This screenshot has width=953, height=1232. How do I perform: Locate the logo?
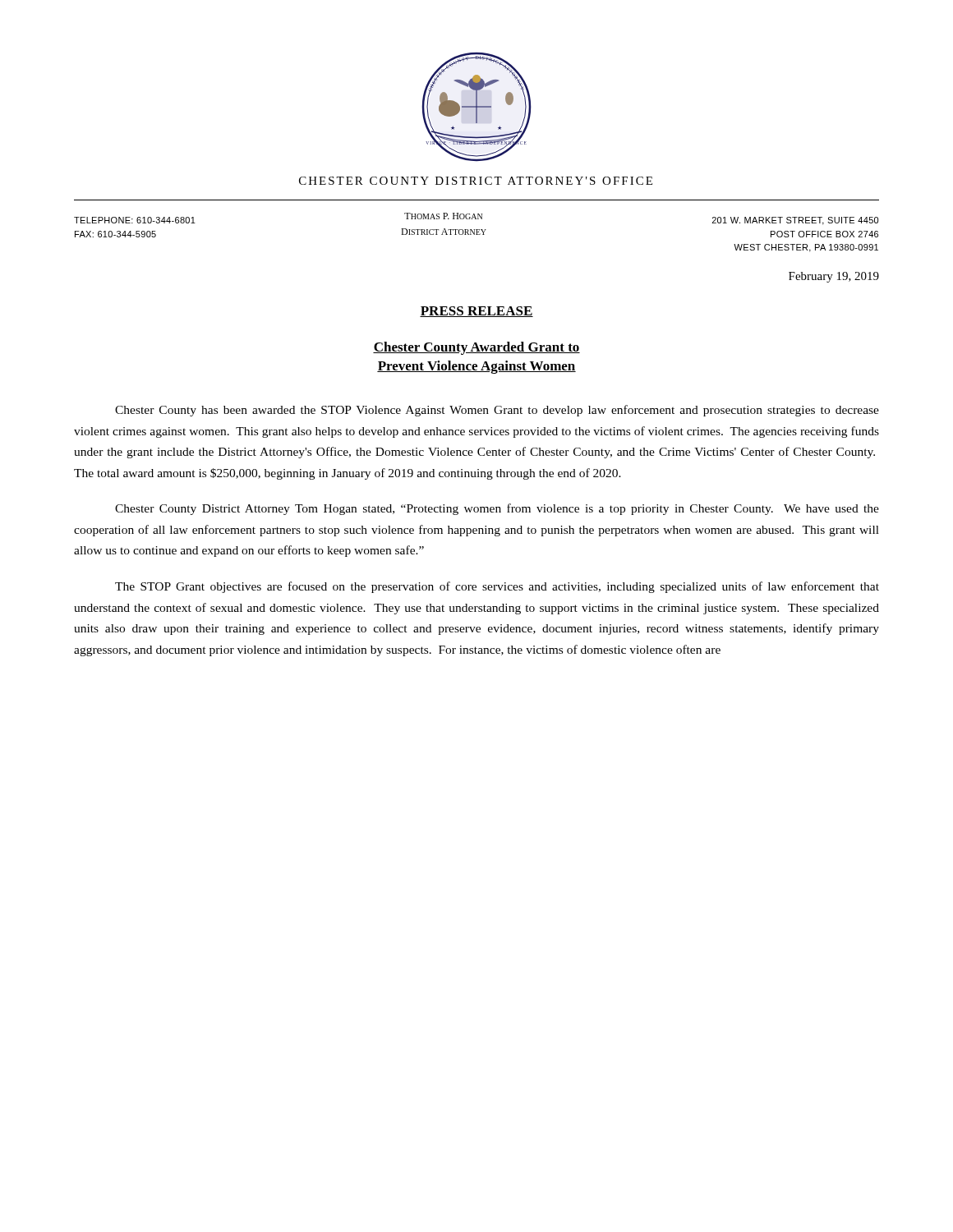476,112
